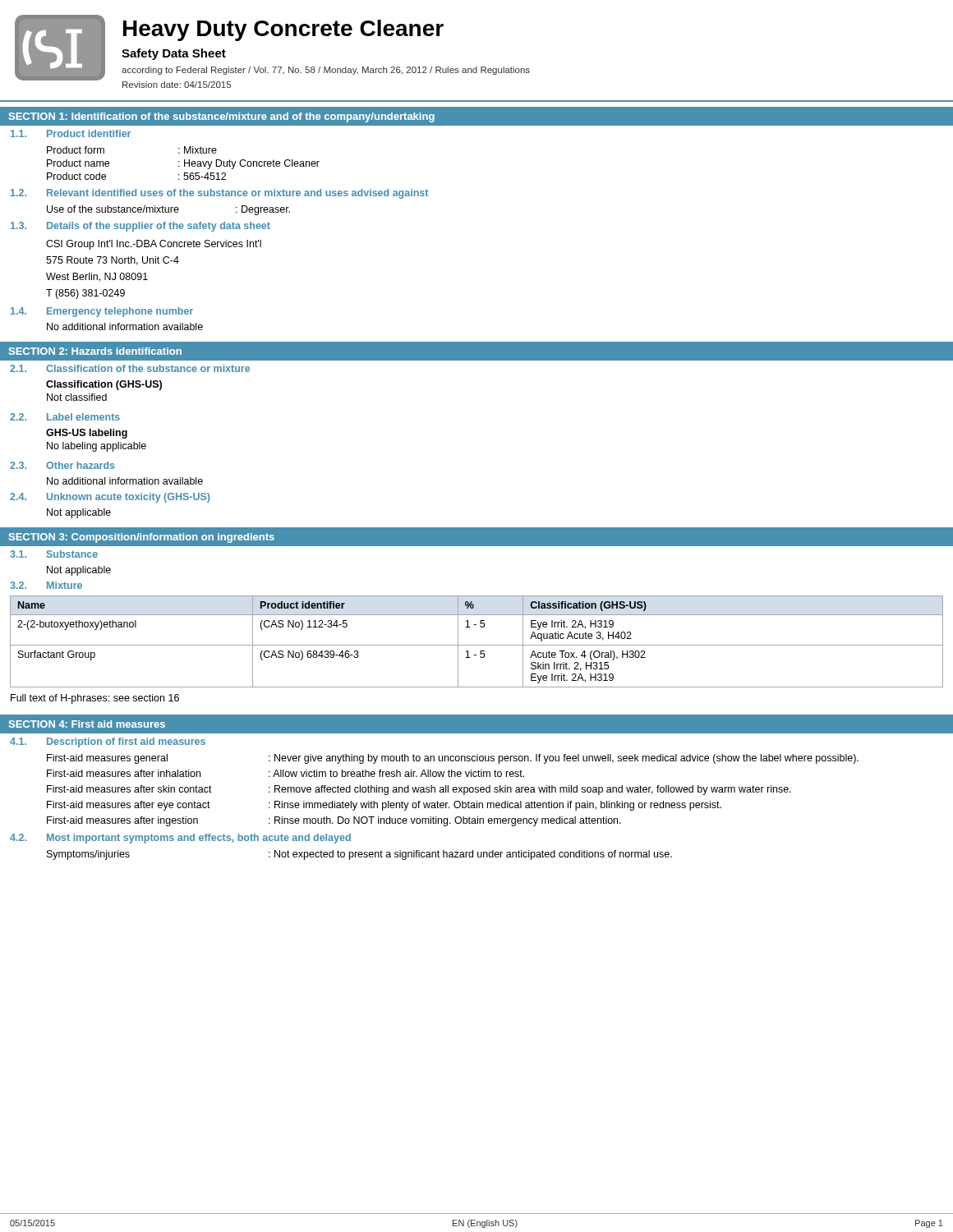This screenshot has height=1232, width=953.
Task: Click on the text block with the text "1. Classification of the substance or"
Action: (x=130, y=369)
